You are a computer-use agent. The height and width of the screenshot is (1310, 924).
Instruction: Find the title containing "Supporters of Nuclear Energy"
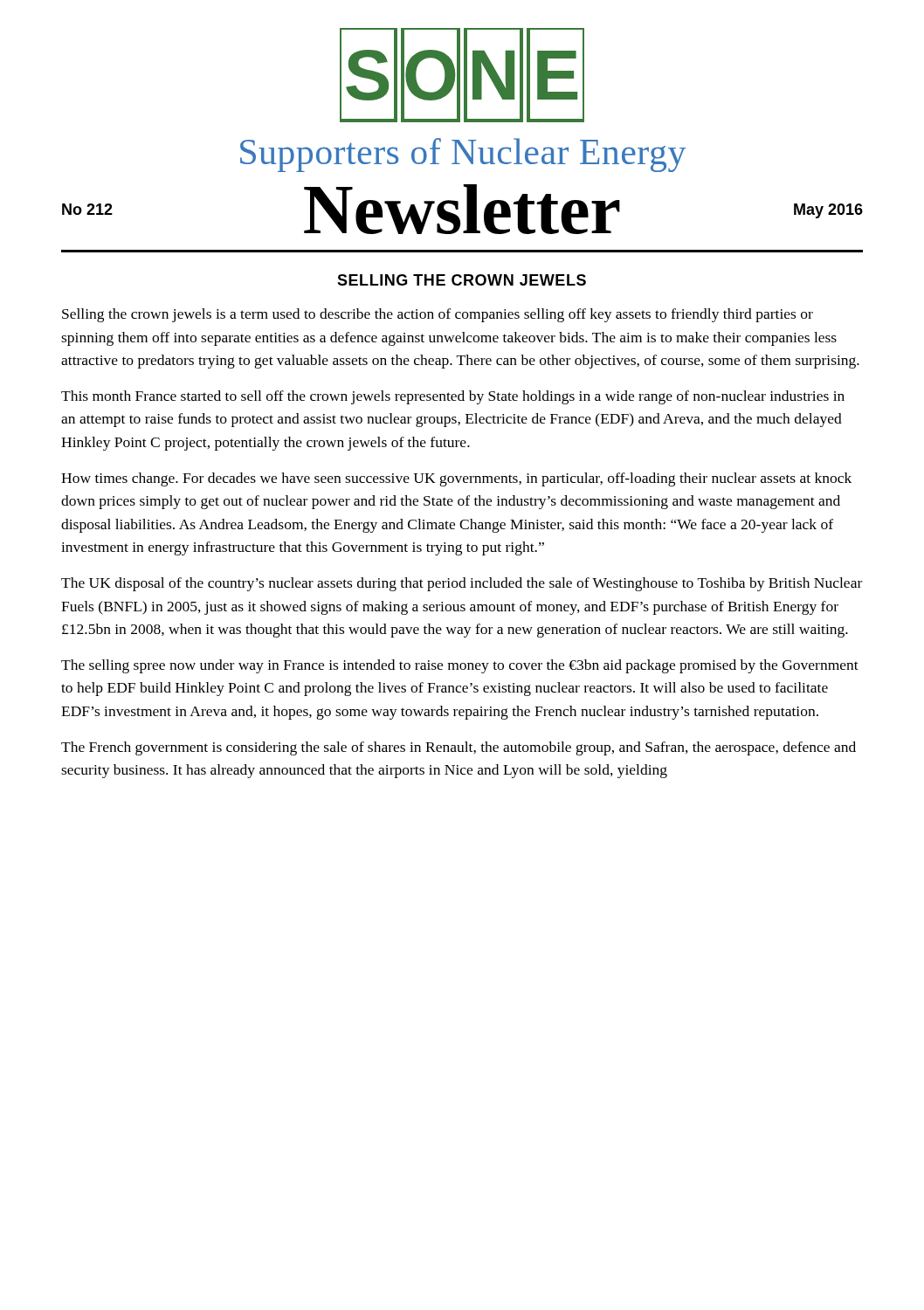tap(462, 152)
